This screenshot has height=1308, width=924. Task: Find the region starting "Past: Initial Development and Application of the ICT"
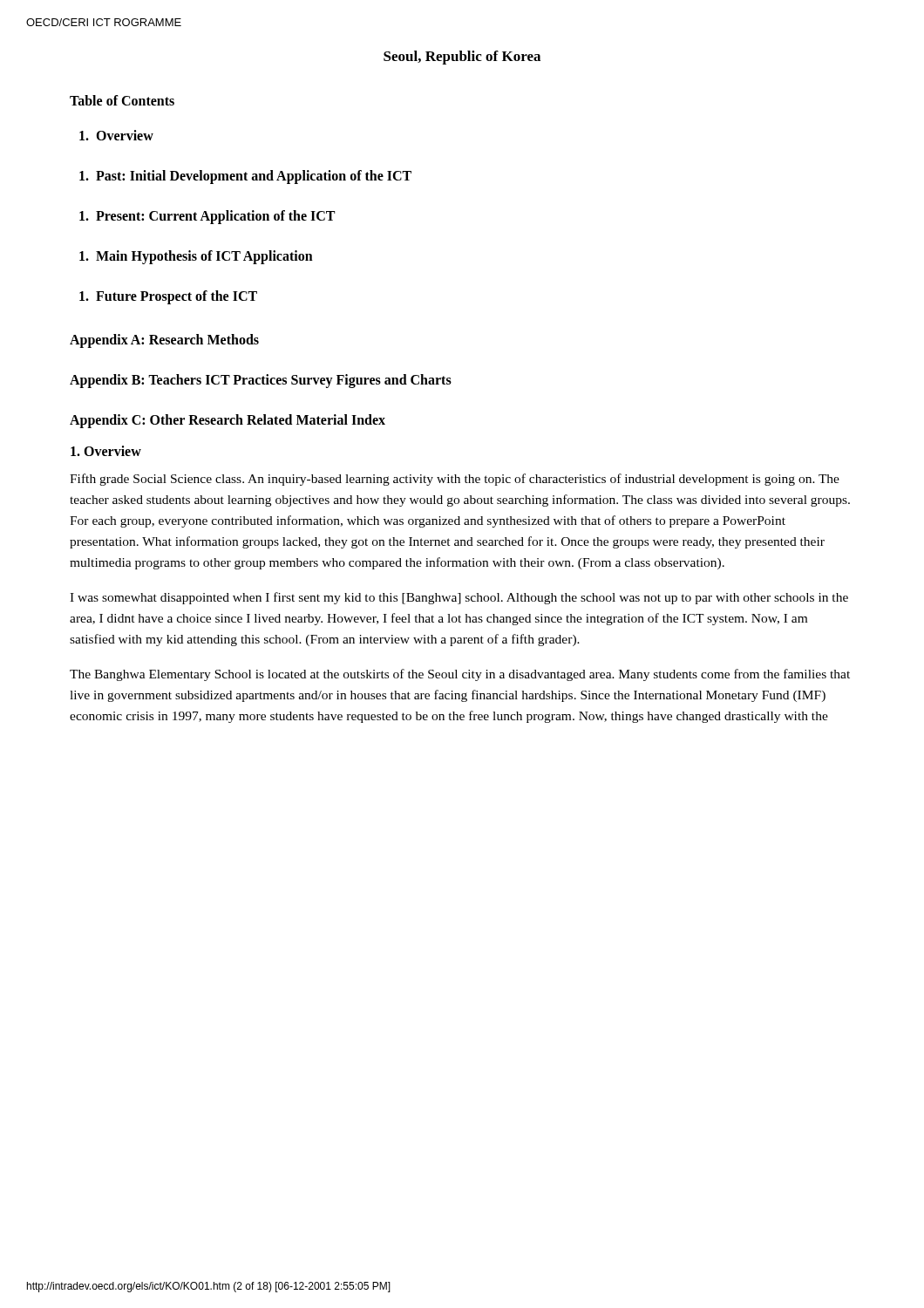(x=245, y=176)
